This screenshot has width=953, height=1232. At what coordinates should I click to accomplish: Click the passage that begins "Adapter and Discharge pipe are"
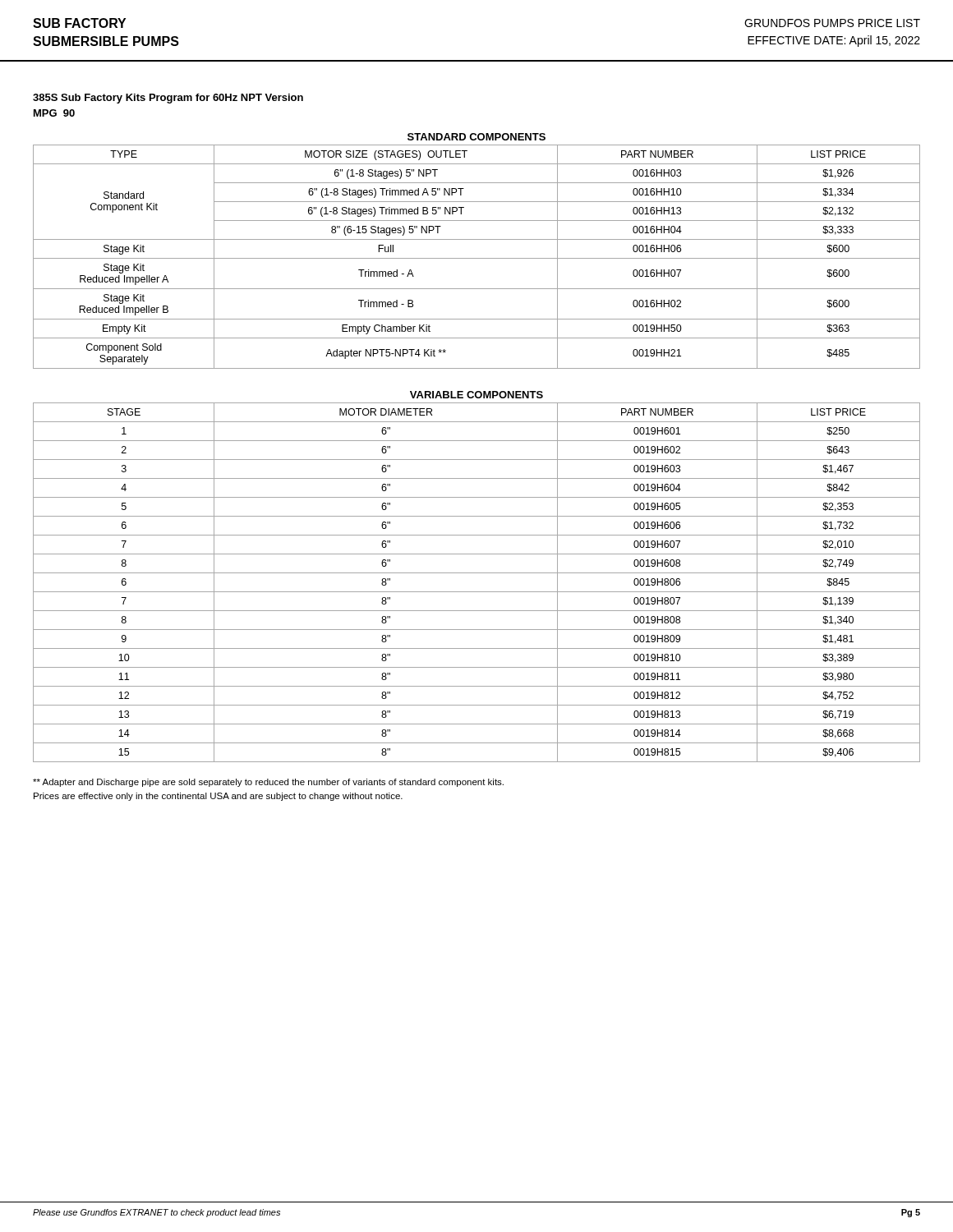coord(269,789)
